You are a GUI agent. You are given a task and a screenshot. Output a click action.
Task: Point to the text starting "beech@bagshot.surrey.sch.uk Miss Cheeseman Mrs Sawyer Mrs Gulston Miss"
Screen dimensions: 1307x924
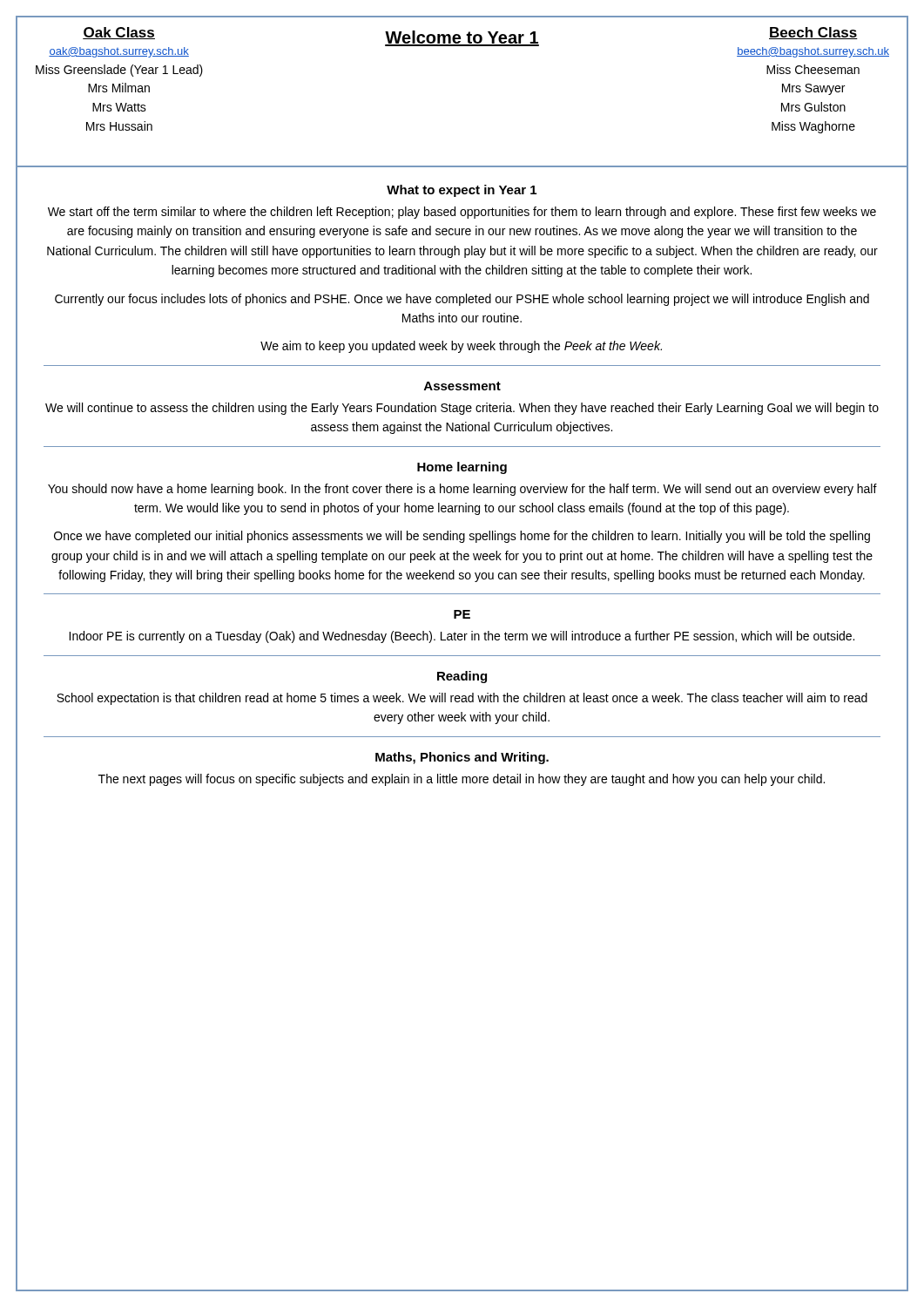click(813, 89)
